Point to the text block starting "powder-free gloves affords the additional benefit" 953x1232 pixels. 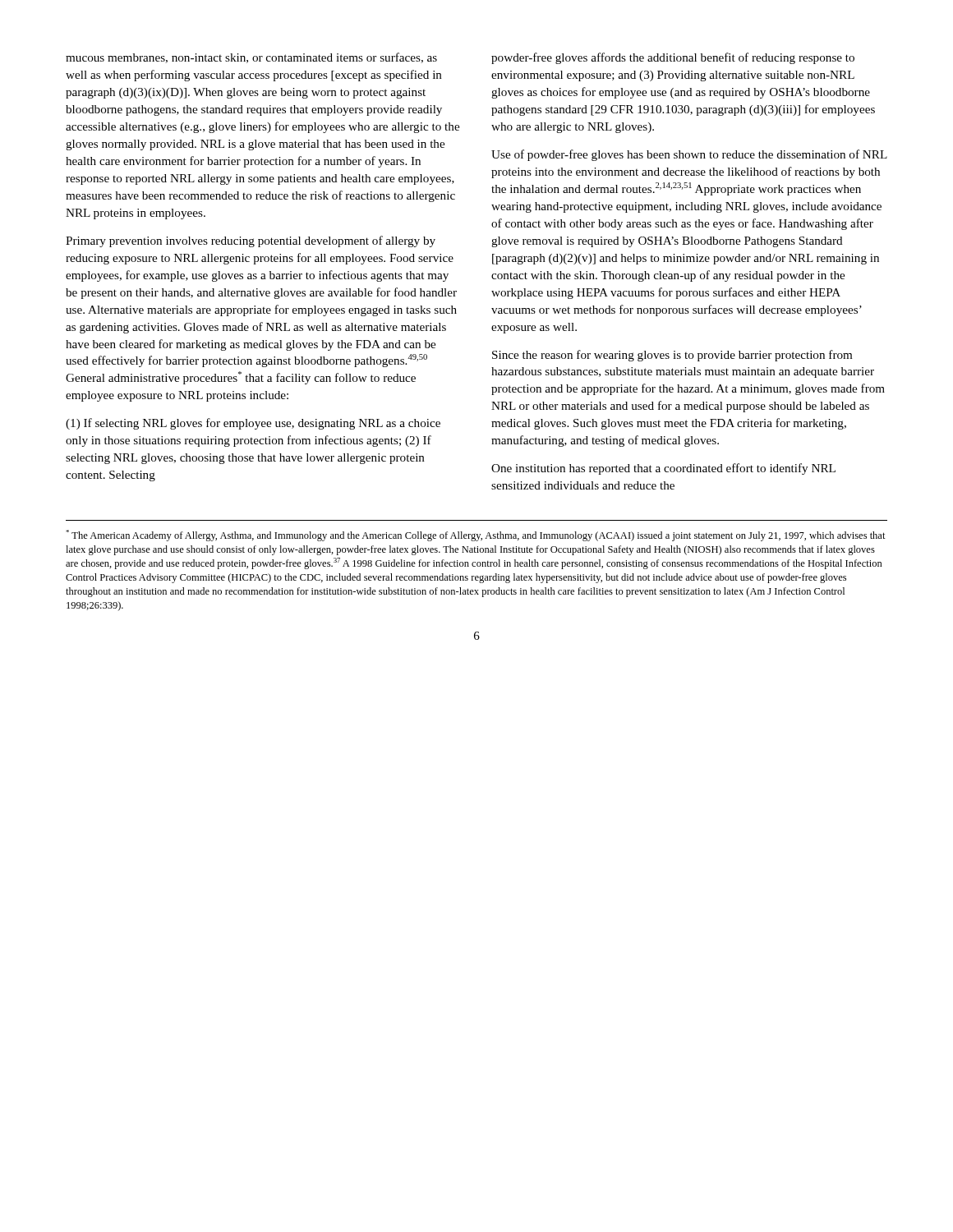tap(689, 92)
